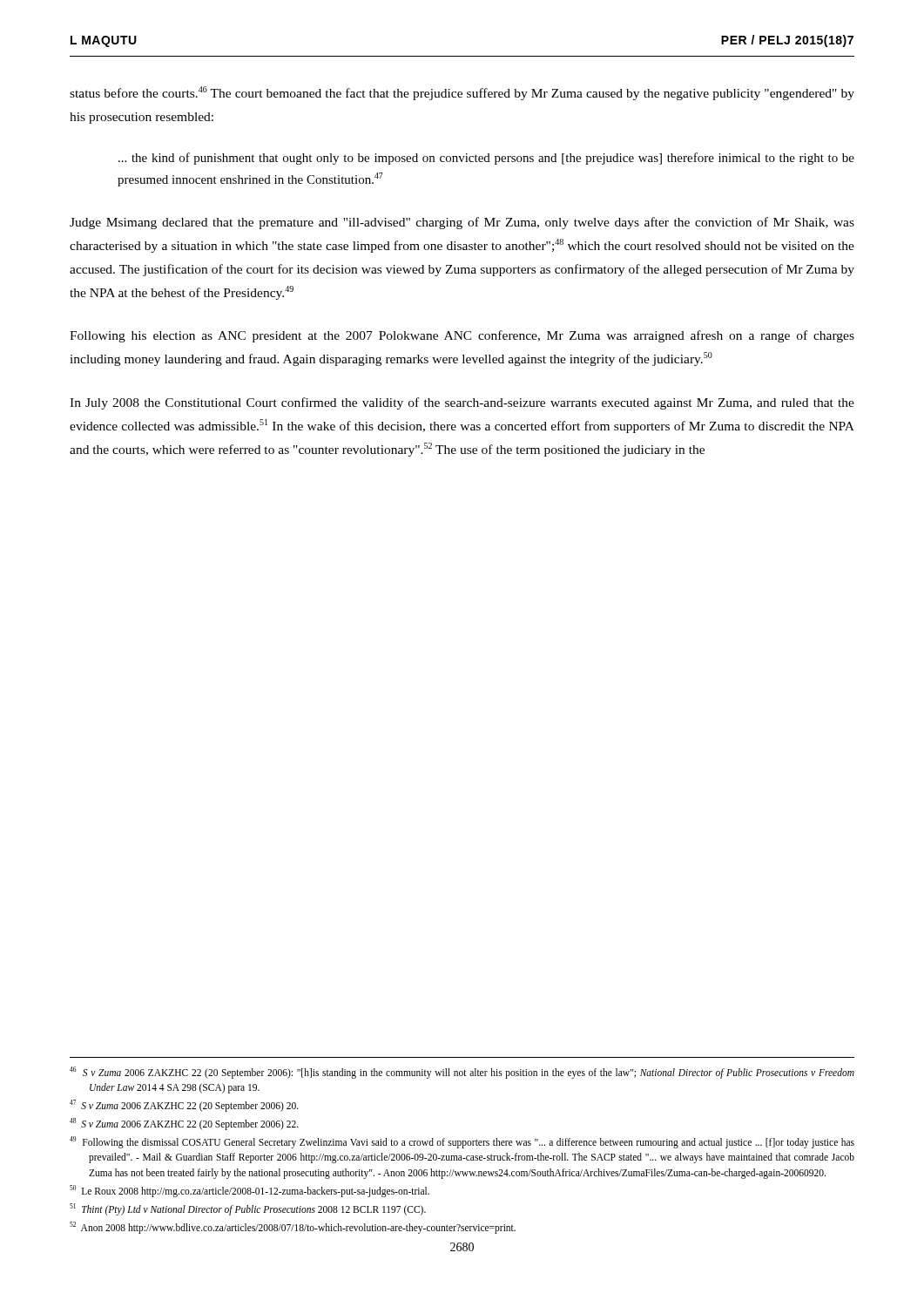Locate the text starting "48 S v Zuma 2006 ZAKZHC 22 (20"
Screen dimensions: 1307x924
coord(184,1123)
